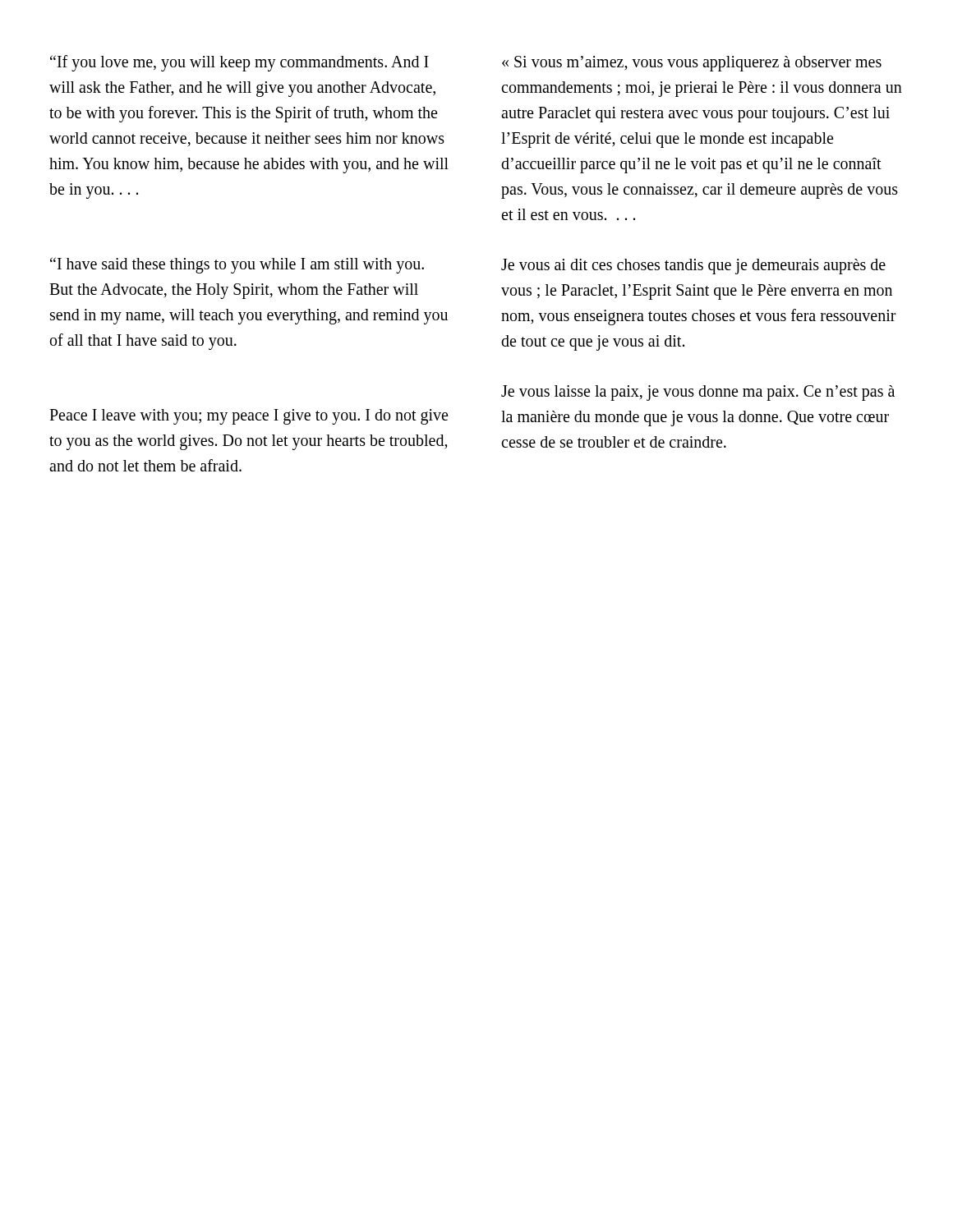Locate the block of text that opens with "“I have said these"
953x1232 pixels.
pyautogui.click(x=249, y=302)
